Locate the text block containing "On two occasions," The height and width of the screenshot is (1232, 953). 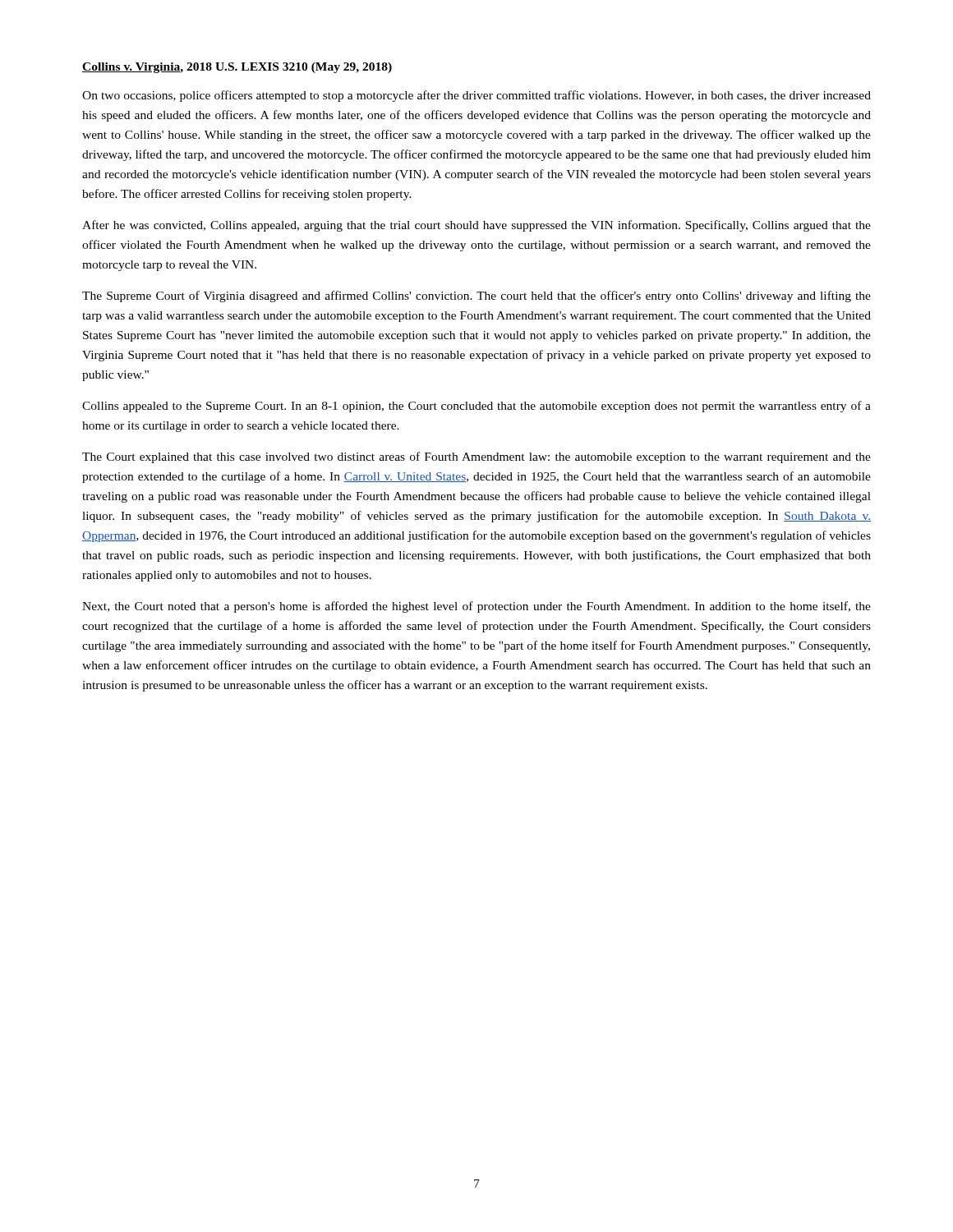click(476, 144)
